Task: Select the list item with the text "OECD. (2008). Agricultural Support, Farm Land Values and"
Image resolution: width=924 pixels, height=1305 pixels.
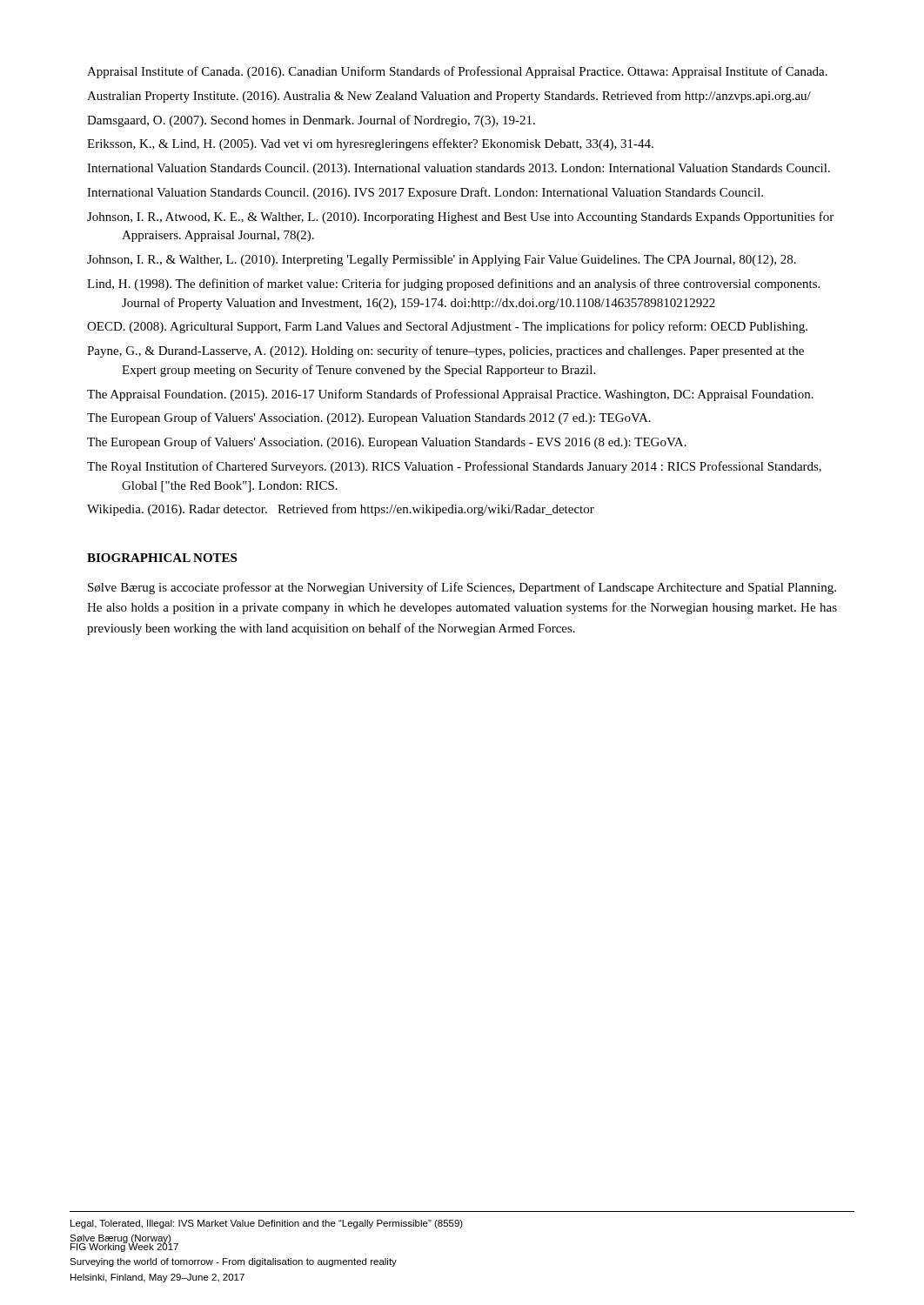Action: pyautogui.click(x=448, y=326)
